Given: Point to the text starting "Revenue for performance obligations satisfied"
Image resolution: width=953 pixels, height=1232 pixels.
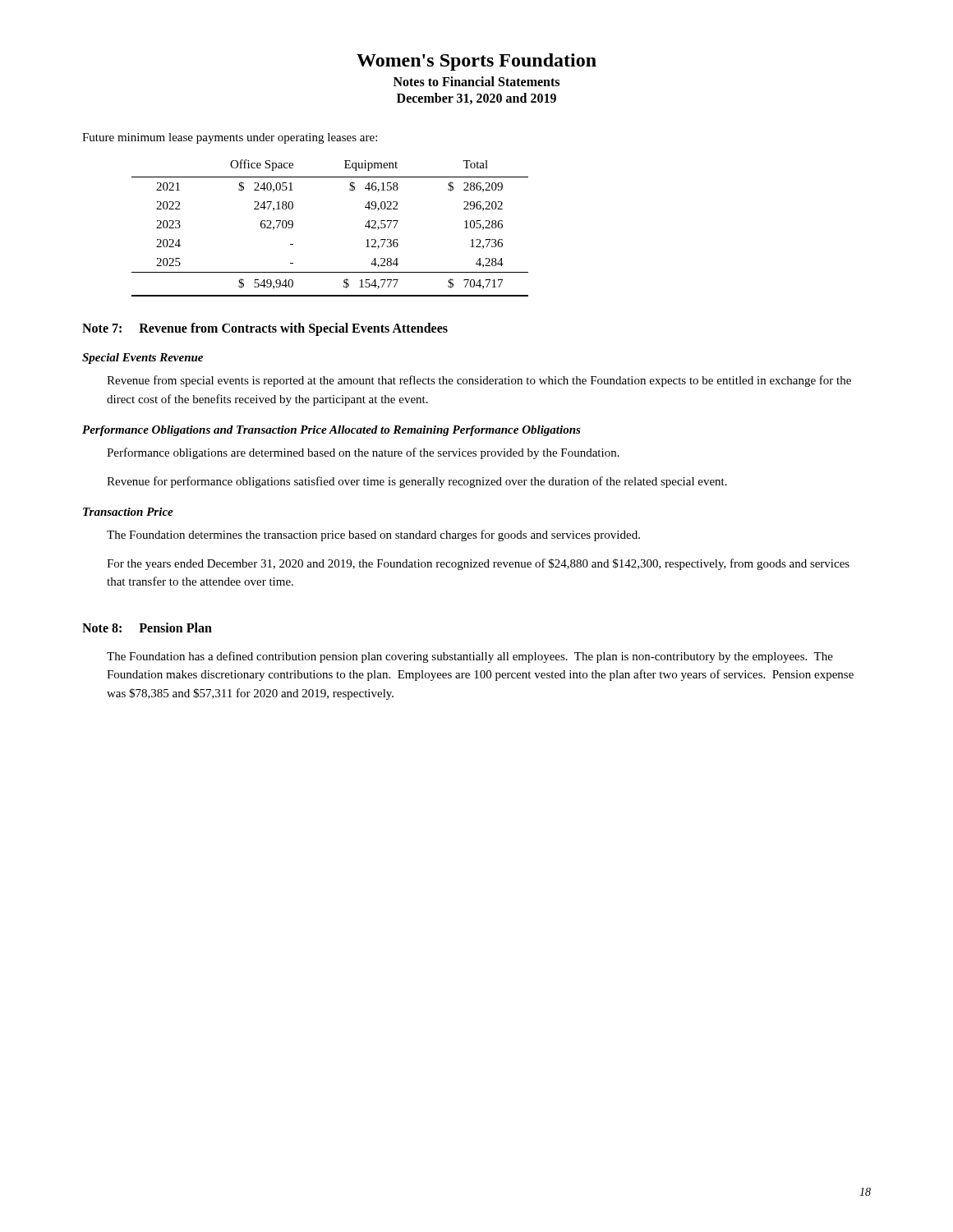Looking at the screenshot, I should (x=417, y=481).
